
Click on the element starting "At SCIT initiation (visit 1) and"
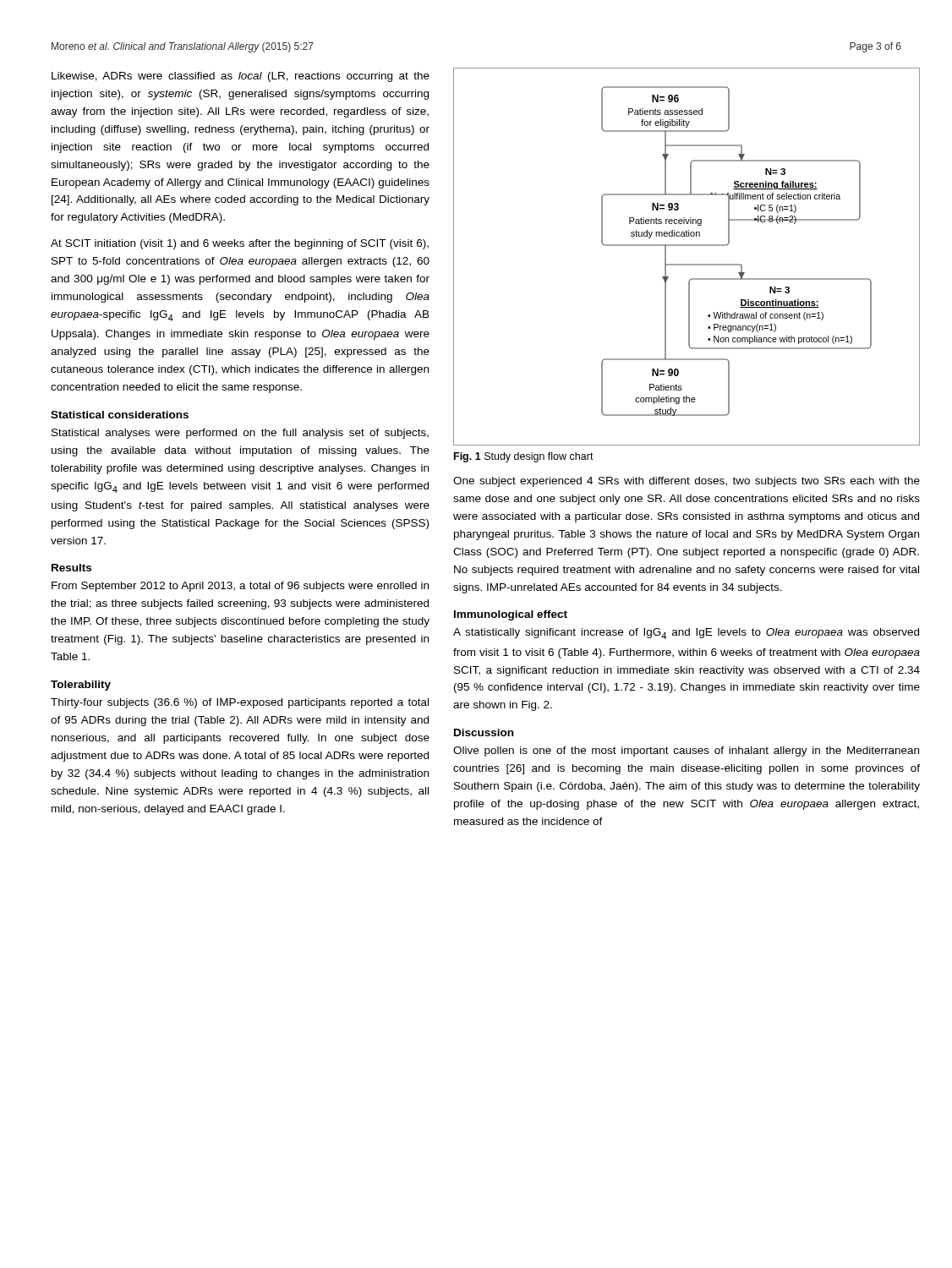pos(240,316)
